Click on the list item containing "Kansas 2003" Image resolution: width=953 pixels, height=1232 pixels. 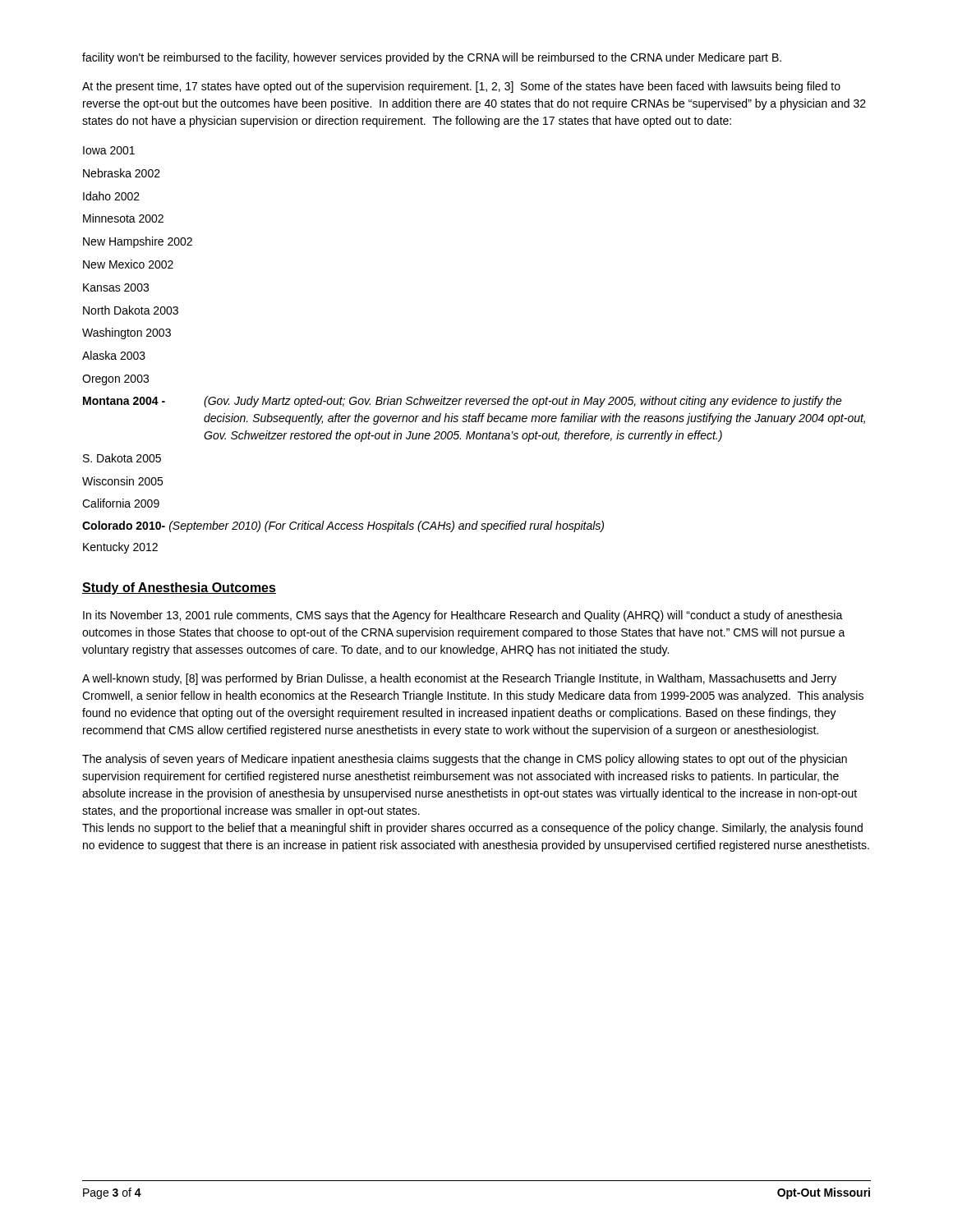(116, 287)
